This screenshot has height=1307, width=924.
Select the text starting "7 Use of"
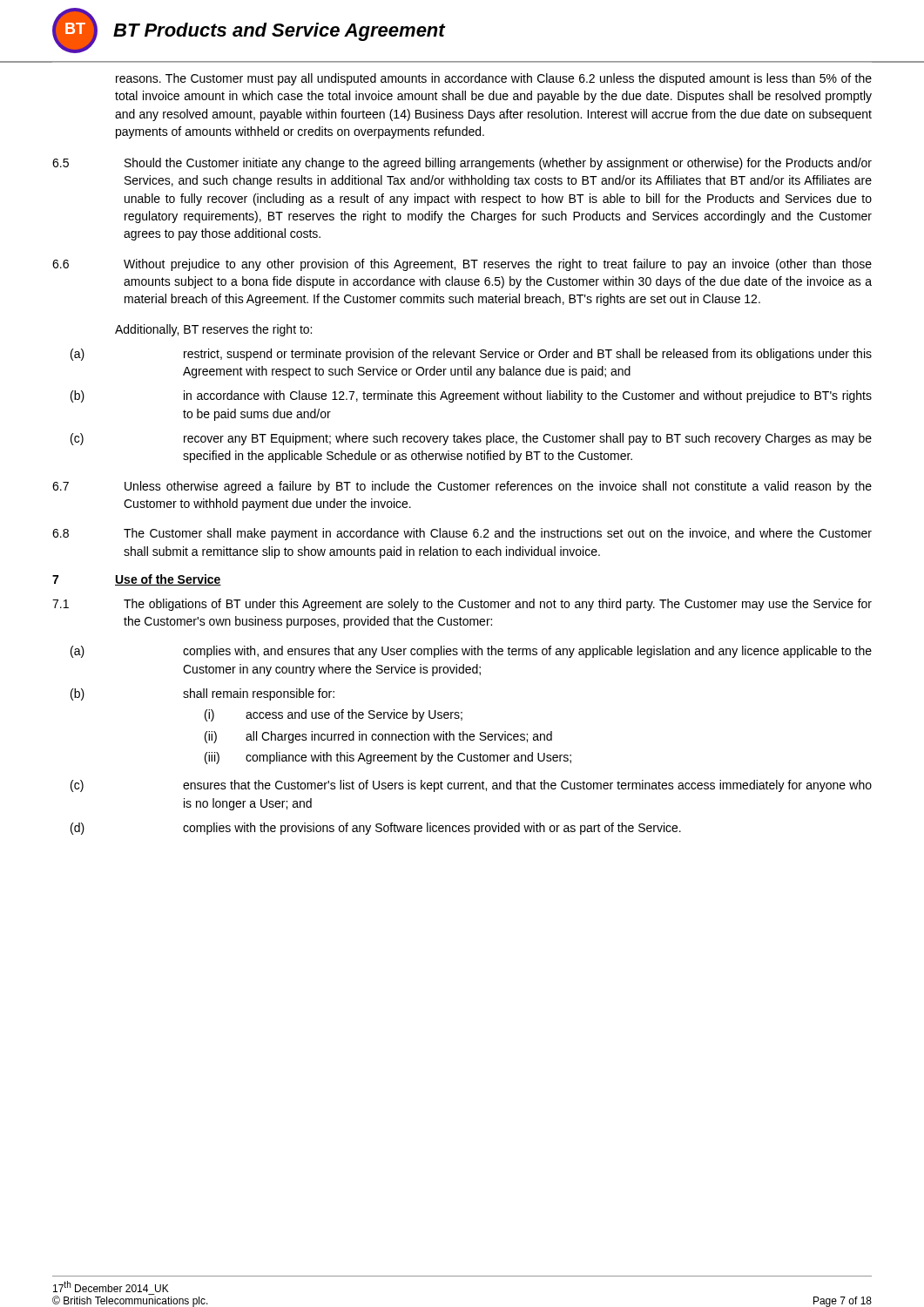pyautogui.click(x=136, y=579)
